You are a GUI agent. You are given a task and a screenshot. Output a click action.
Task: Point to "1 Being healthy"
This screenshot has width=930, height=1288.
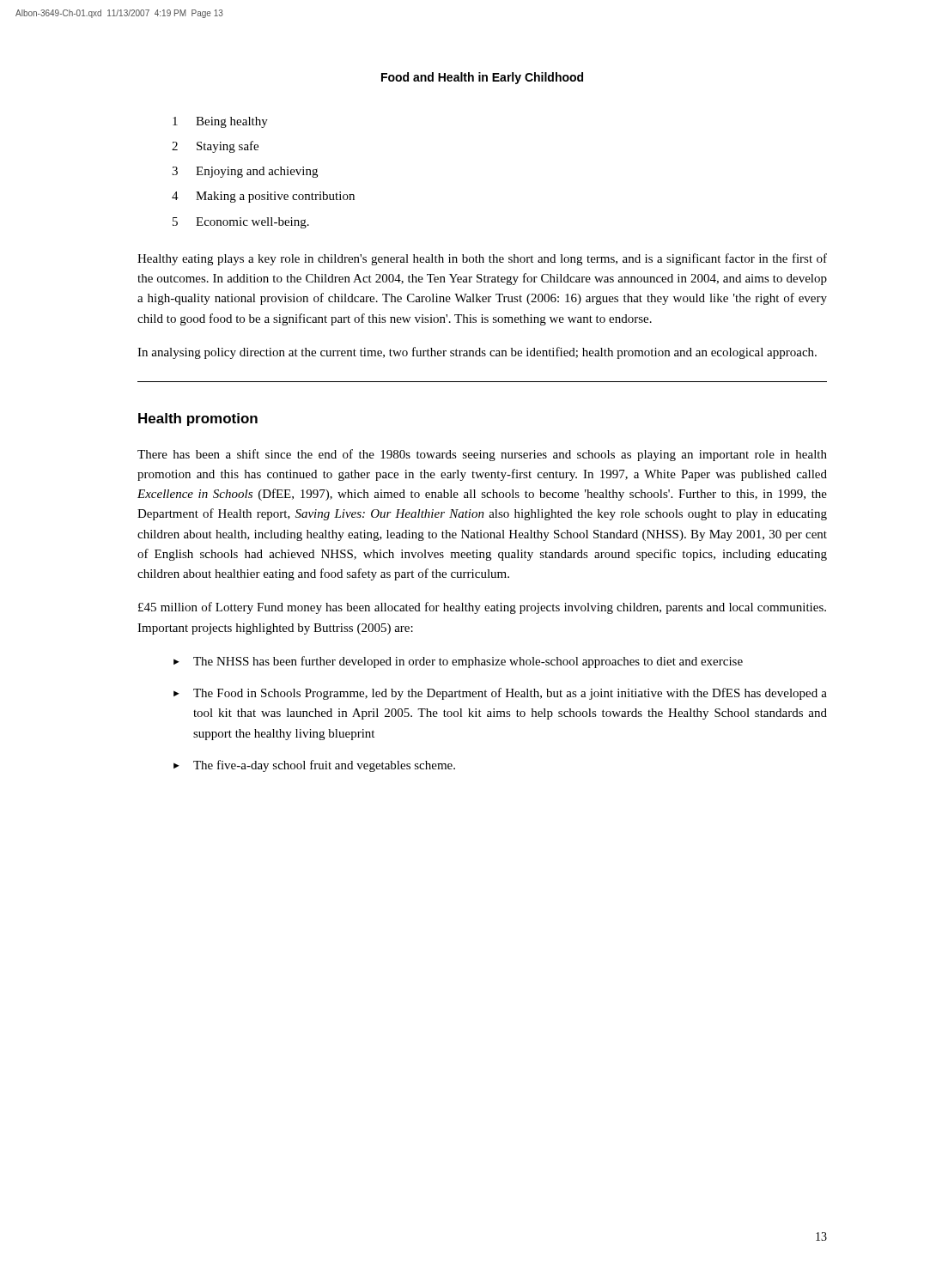(220, 121)
